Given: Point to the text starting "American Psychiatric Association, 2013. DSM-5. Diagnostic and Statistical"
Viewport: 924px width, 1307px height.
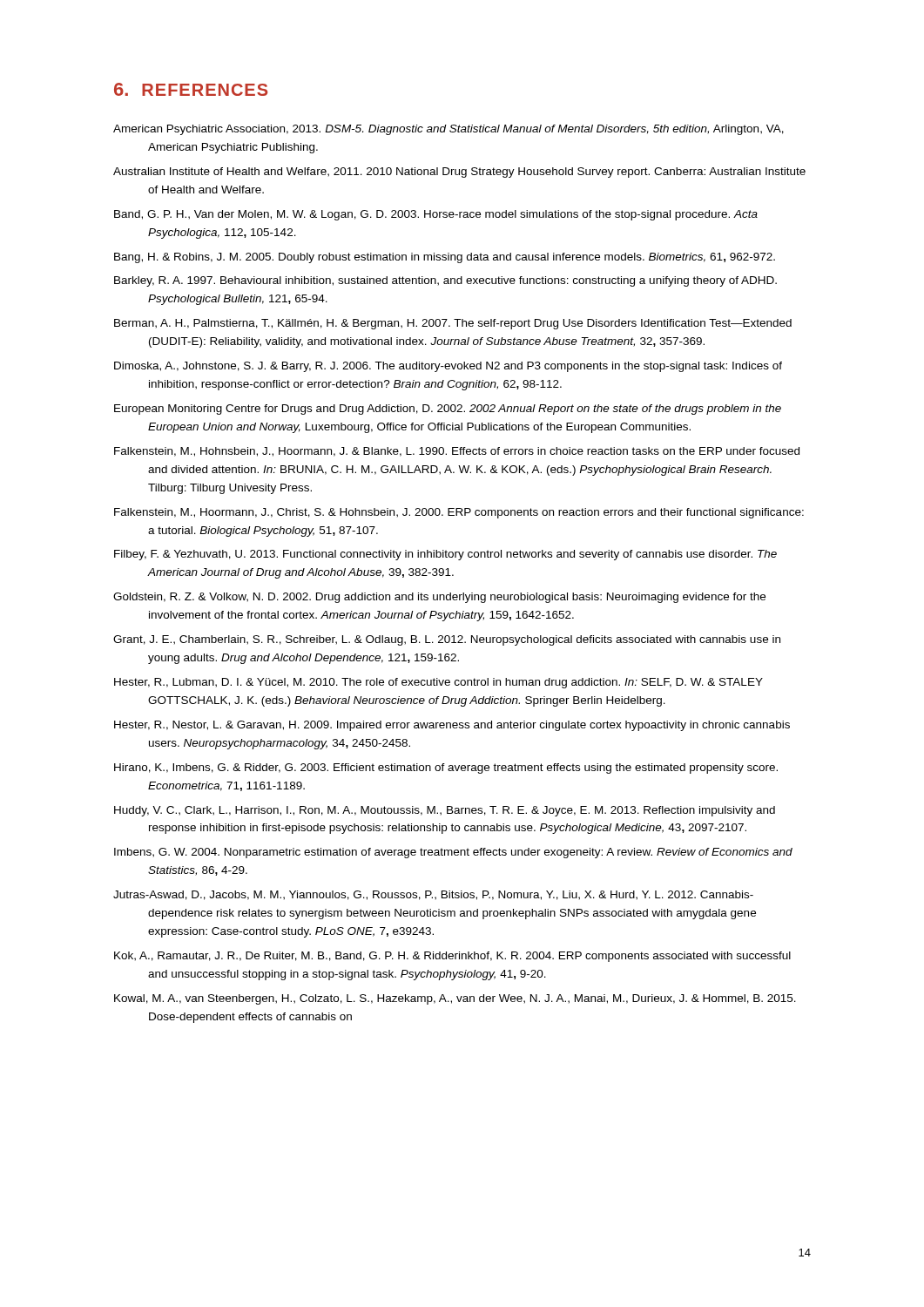Looking at the screenshot, I should pos(449,138).
